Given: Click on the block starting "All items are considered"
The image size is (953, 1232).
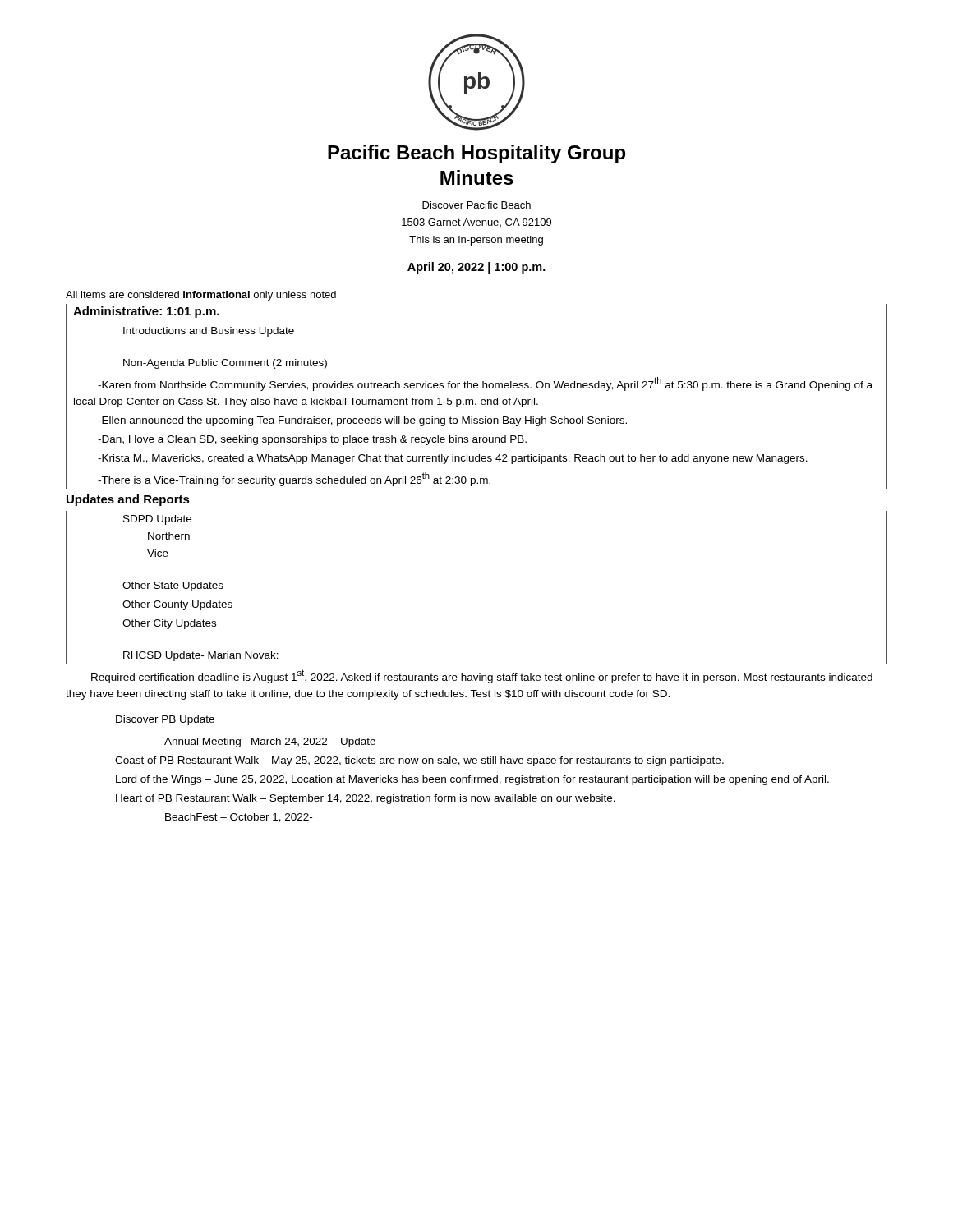Looking at the screenshot, I should coord(201,294).
